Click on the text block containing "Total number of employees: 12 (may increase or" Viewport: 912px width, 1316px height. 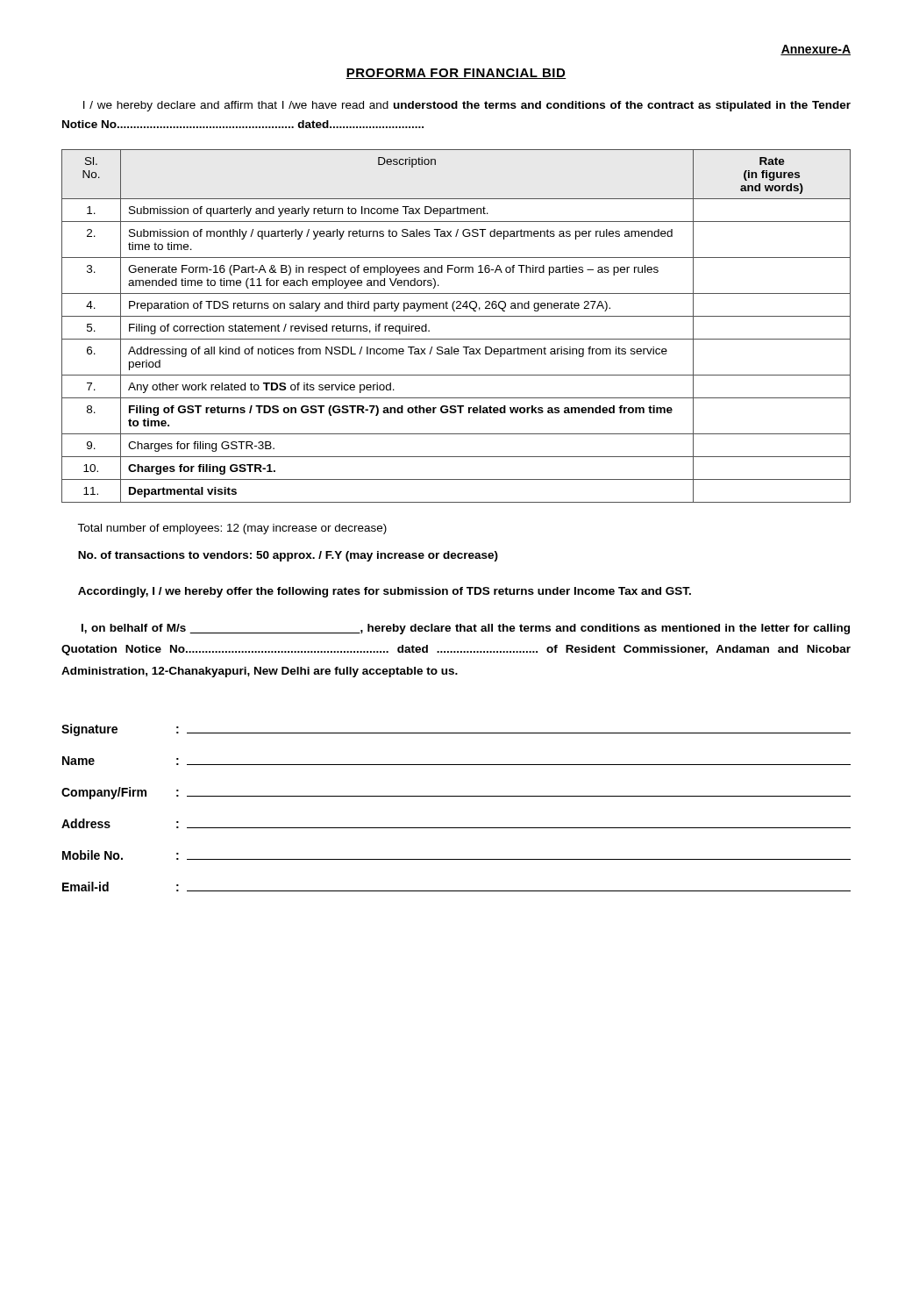pyautogui.click(x=224, y=528)
